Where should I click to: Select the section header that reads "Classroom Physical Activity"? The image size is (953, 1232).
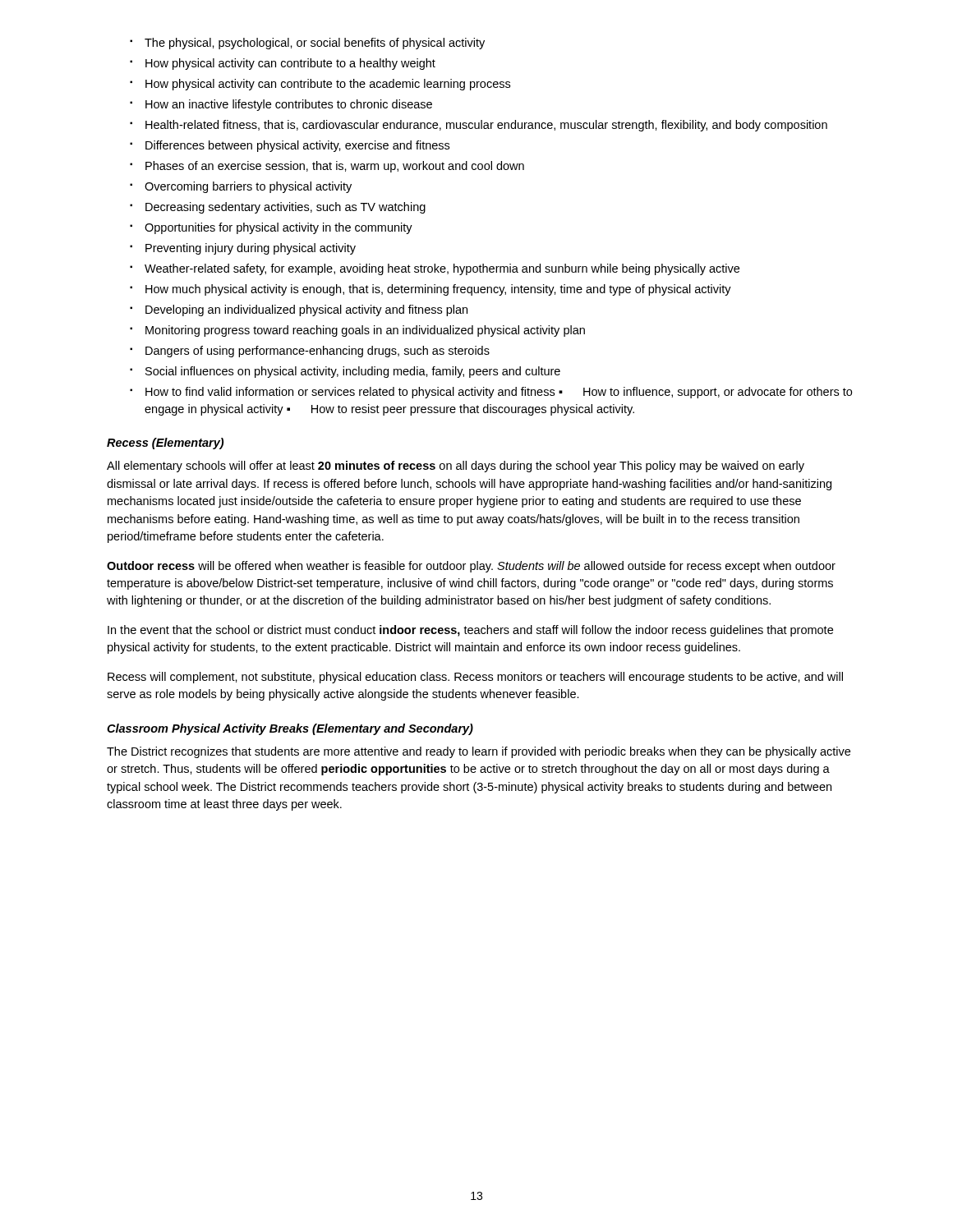(290, 728)
